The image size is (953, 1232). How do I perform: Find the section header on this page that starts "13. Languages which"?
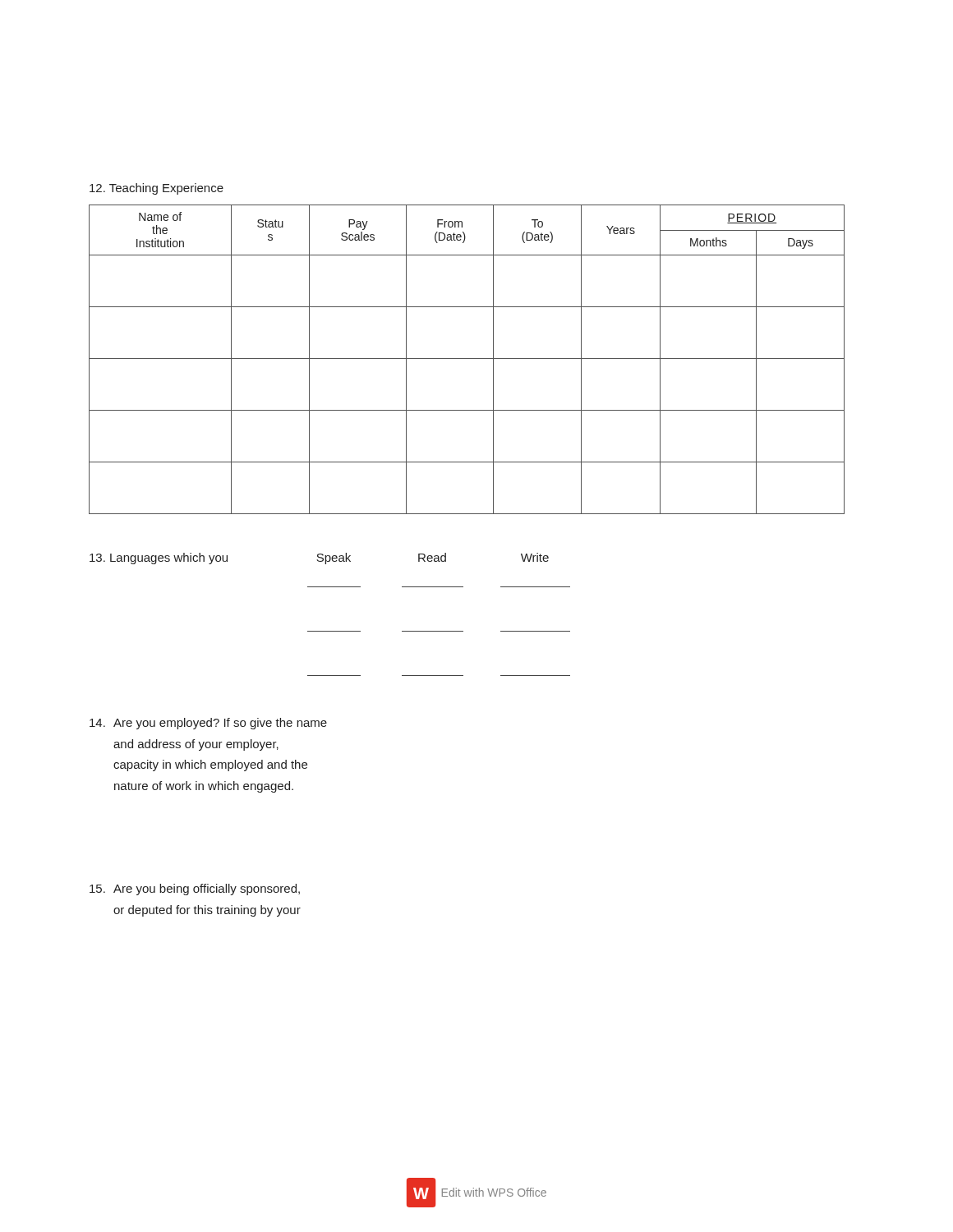[319, 559]
